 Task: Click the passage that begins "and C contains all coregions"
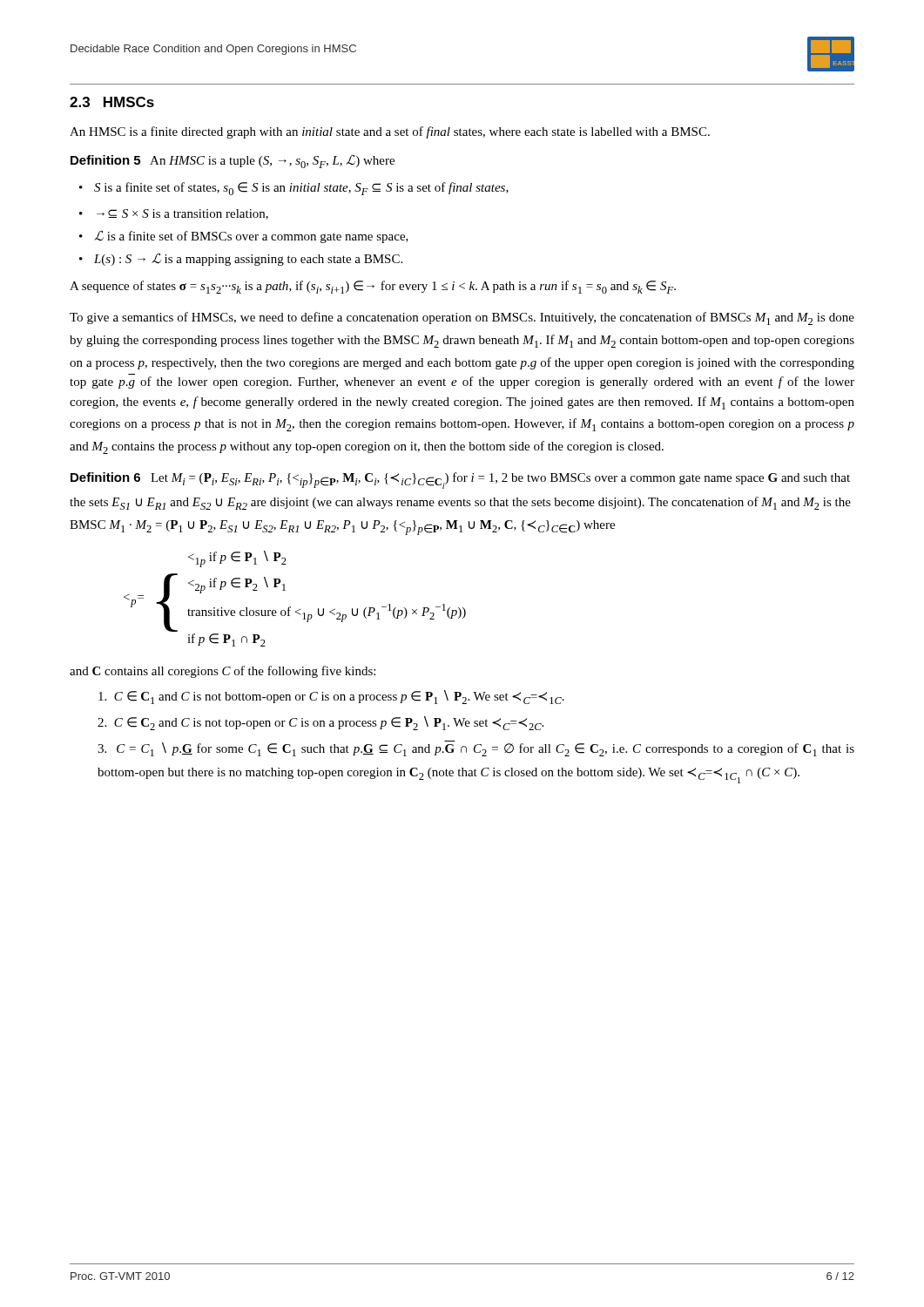coord(223,671)
